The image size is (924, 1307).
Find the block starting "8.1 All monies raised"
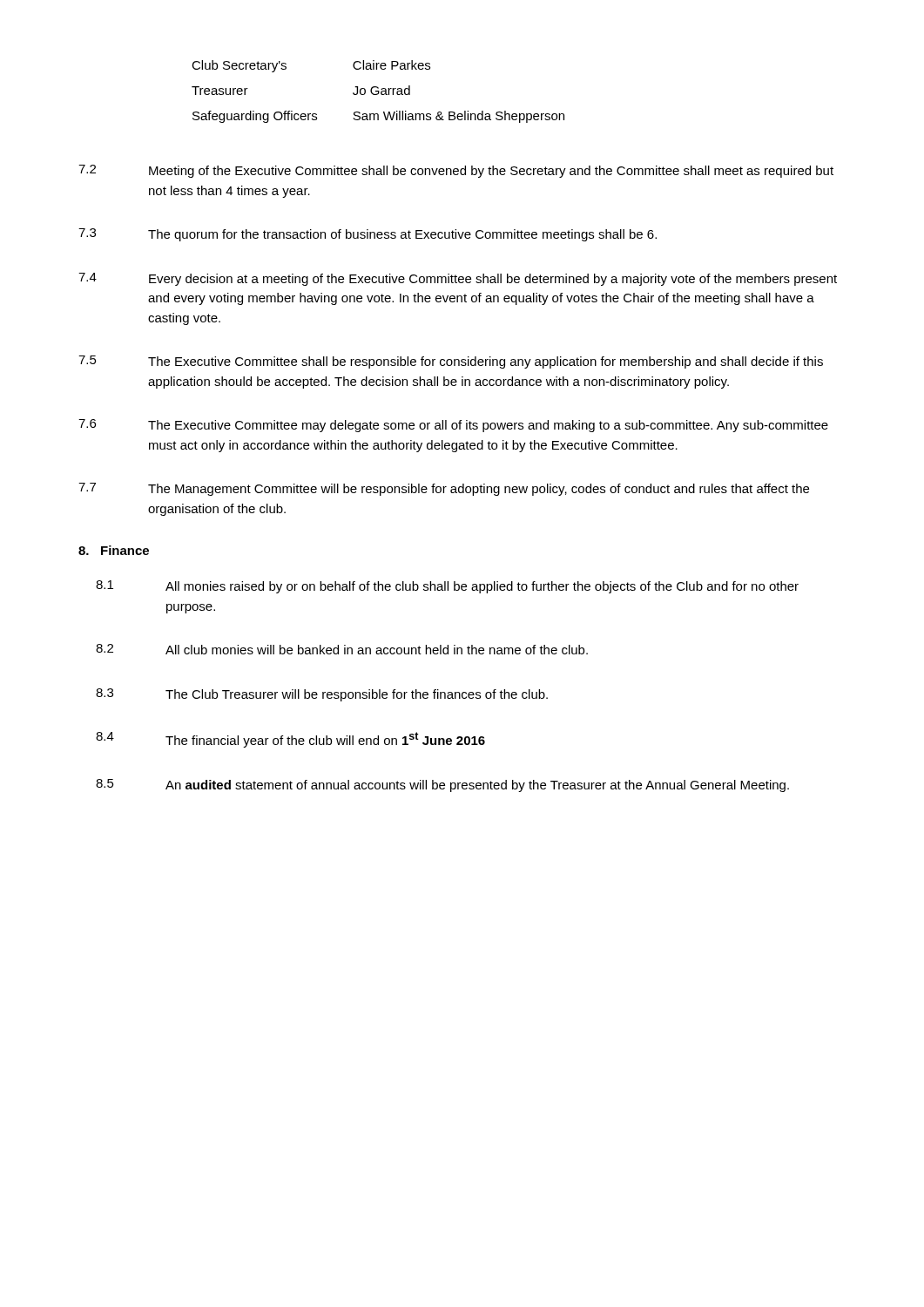point(462,596)
